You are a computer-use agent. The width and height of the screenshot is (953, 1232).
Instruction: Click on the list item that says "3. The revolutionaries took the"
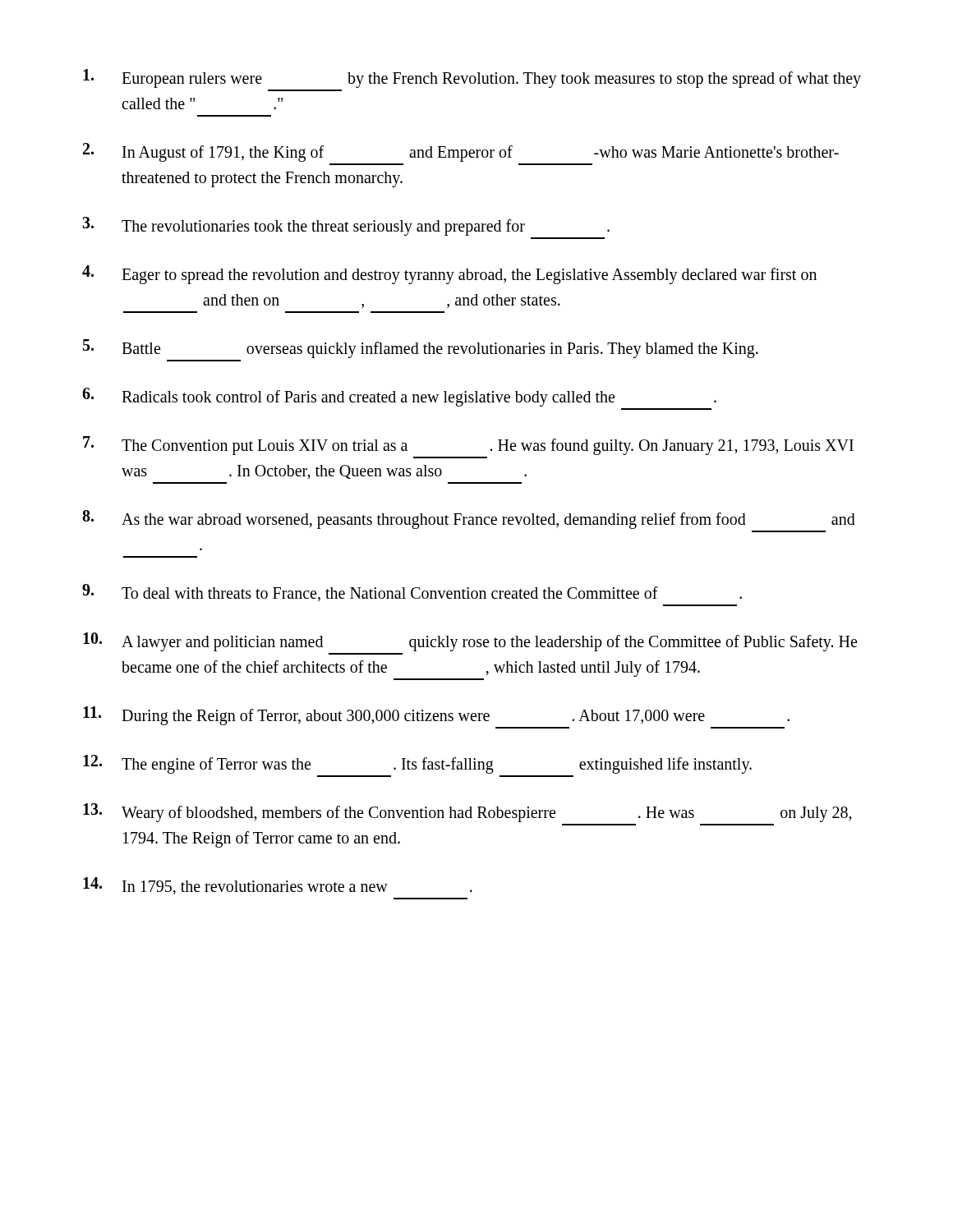[476, 226]
